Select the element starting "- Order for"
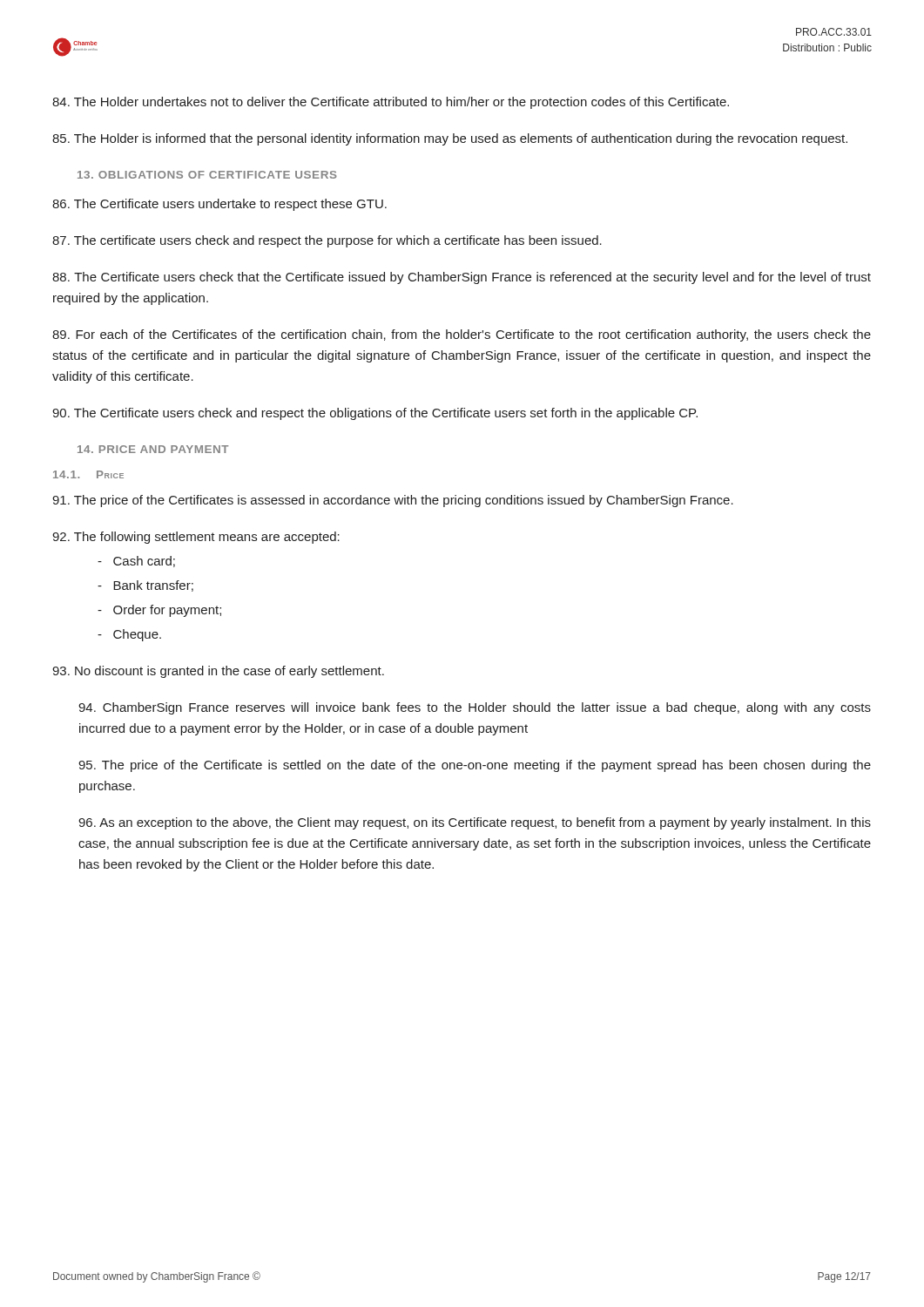924x1307 pixels. [160, 610]
